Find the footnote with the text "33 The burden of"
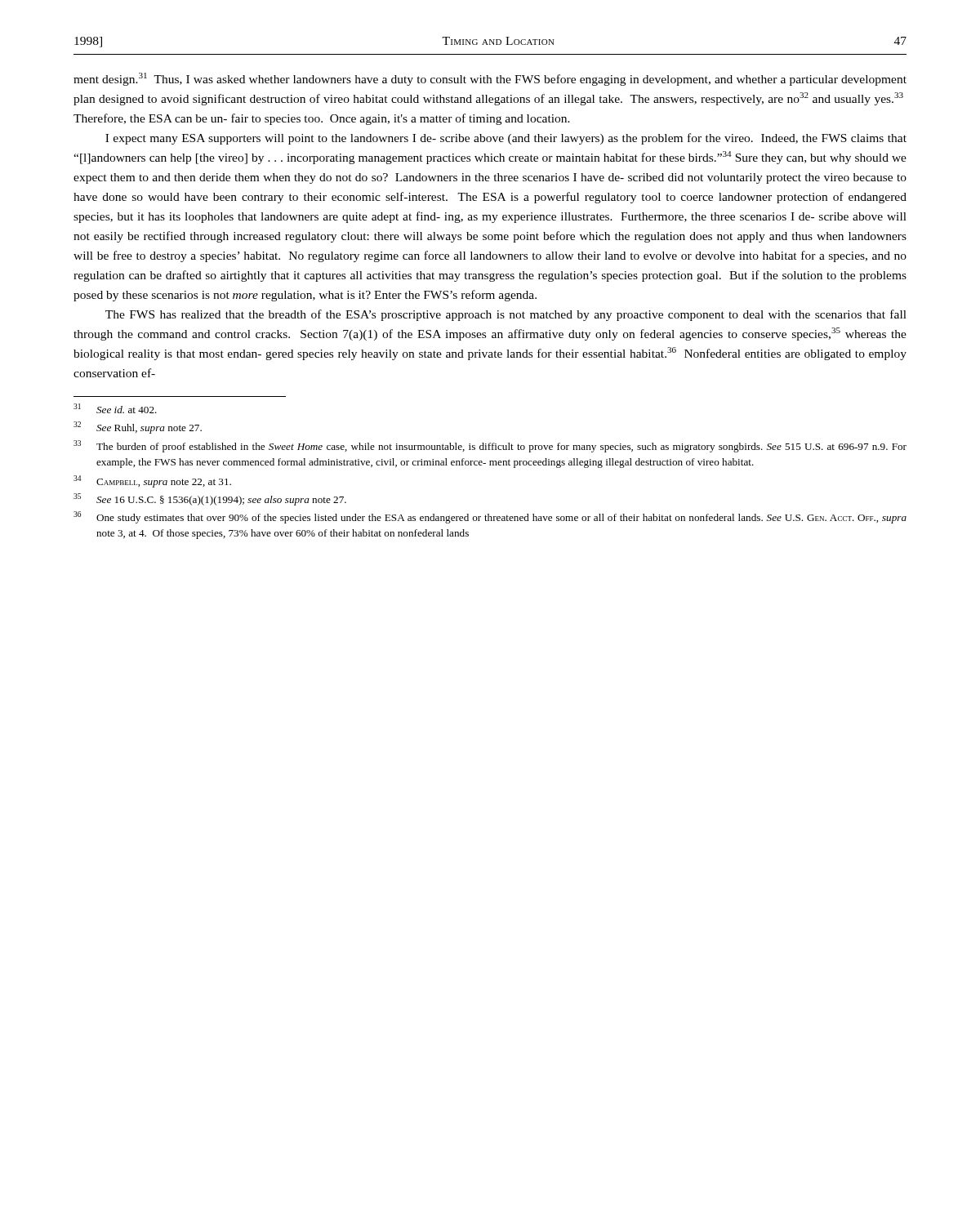 pos(490,454)
